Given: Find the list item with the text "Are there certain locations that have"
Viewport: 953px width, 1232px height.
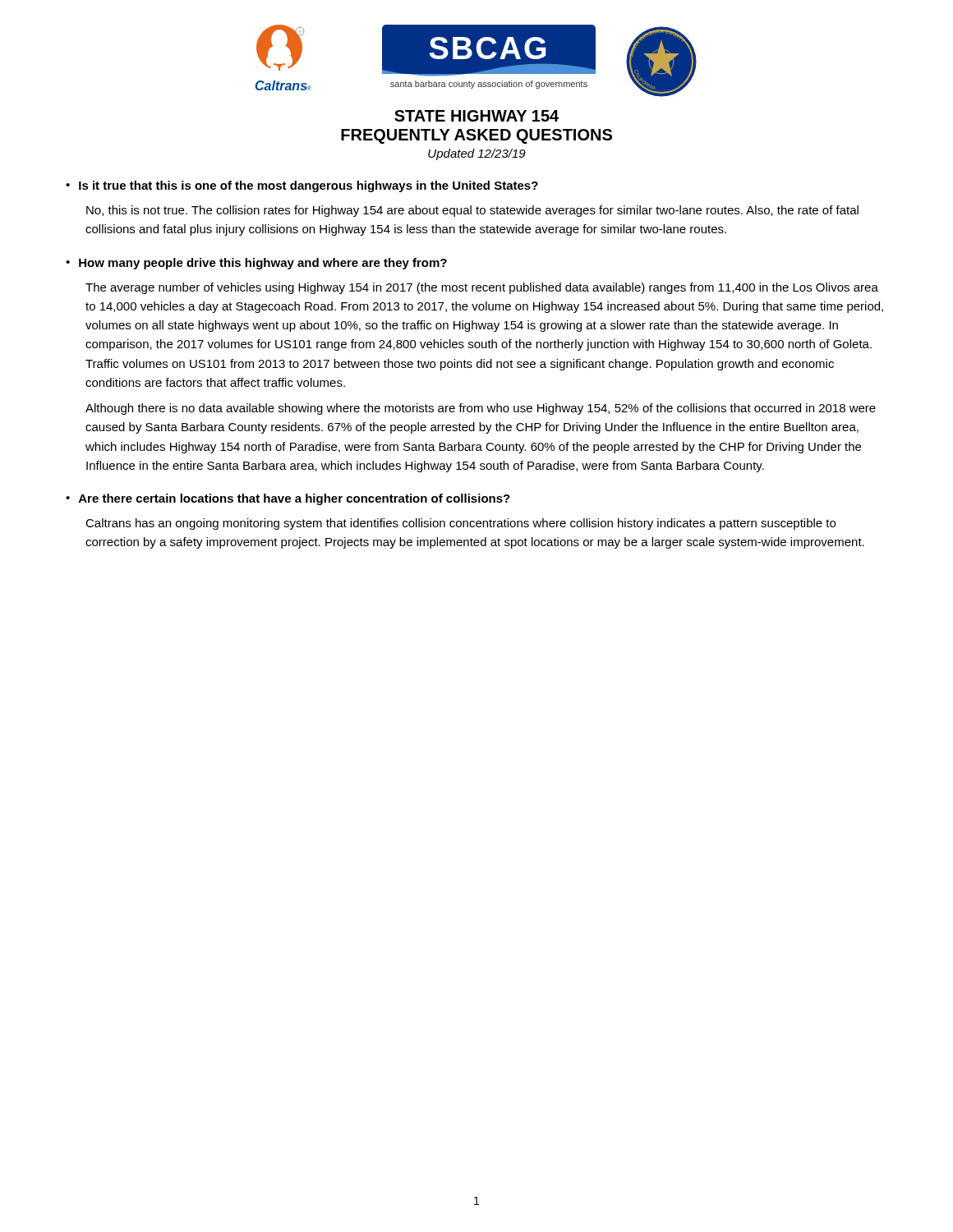Looking at the screenshot, I should point(294,498).
